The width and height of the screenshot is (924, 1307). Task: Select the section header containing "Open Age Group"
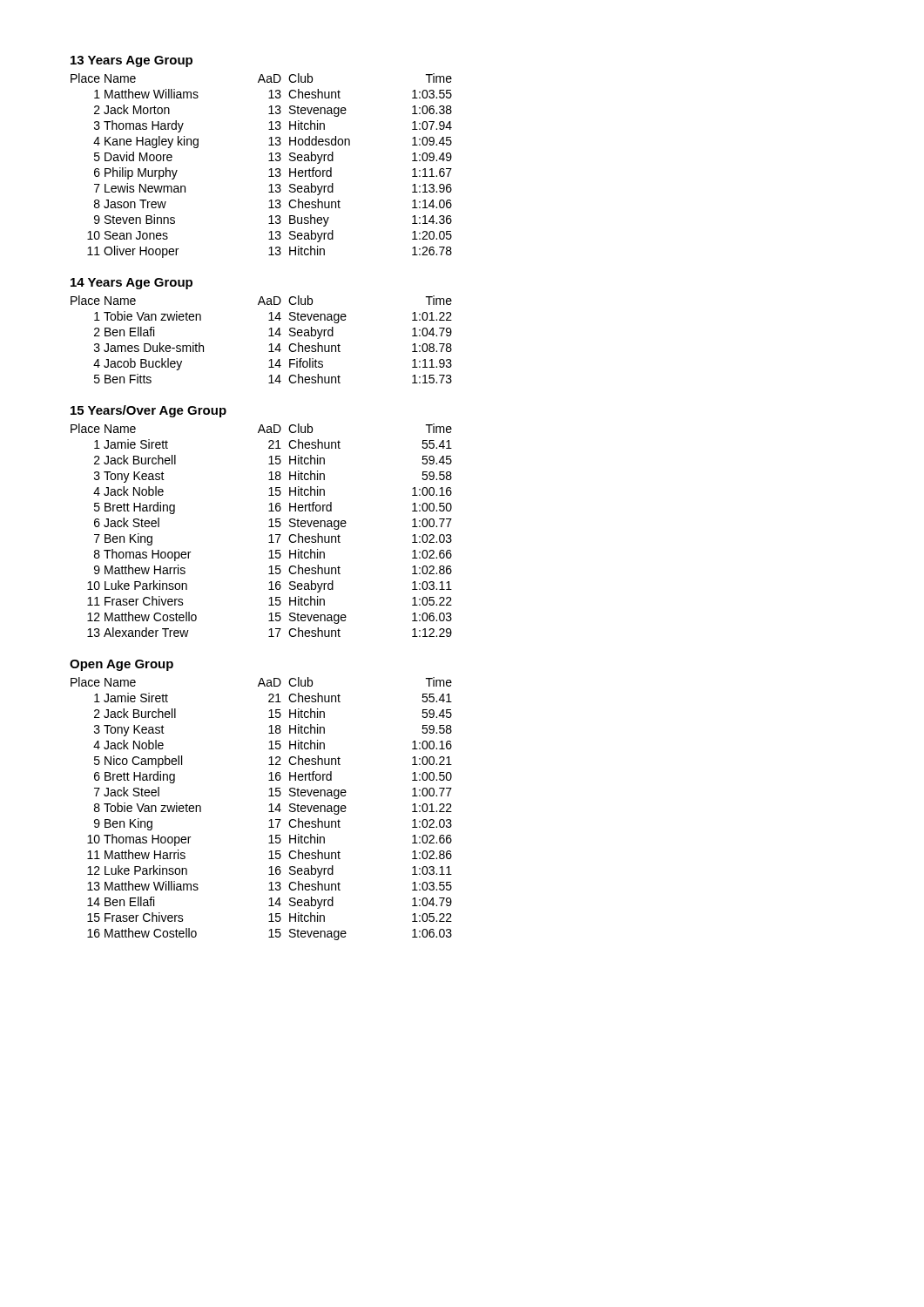click(122, 663)
